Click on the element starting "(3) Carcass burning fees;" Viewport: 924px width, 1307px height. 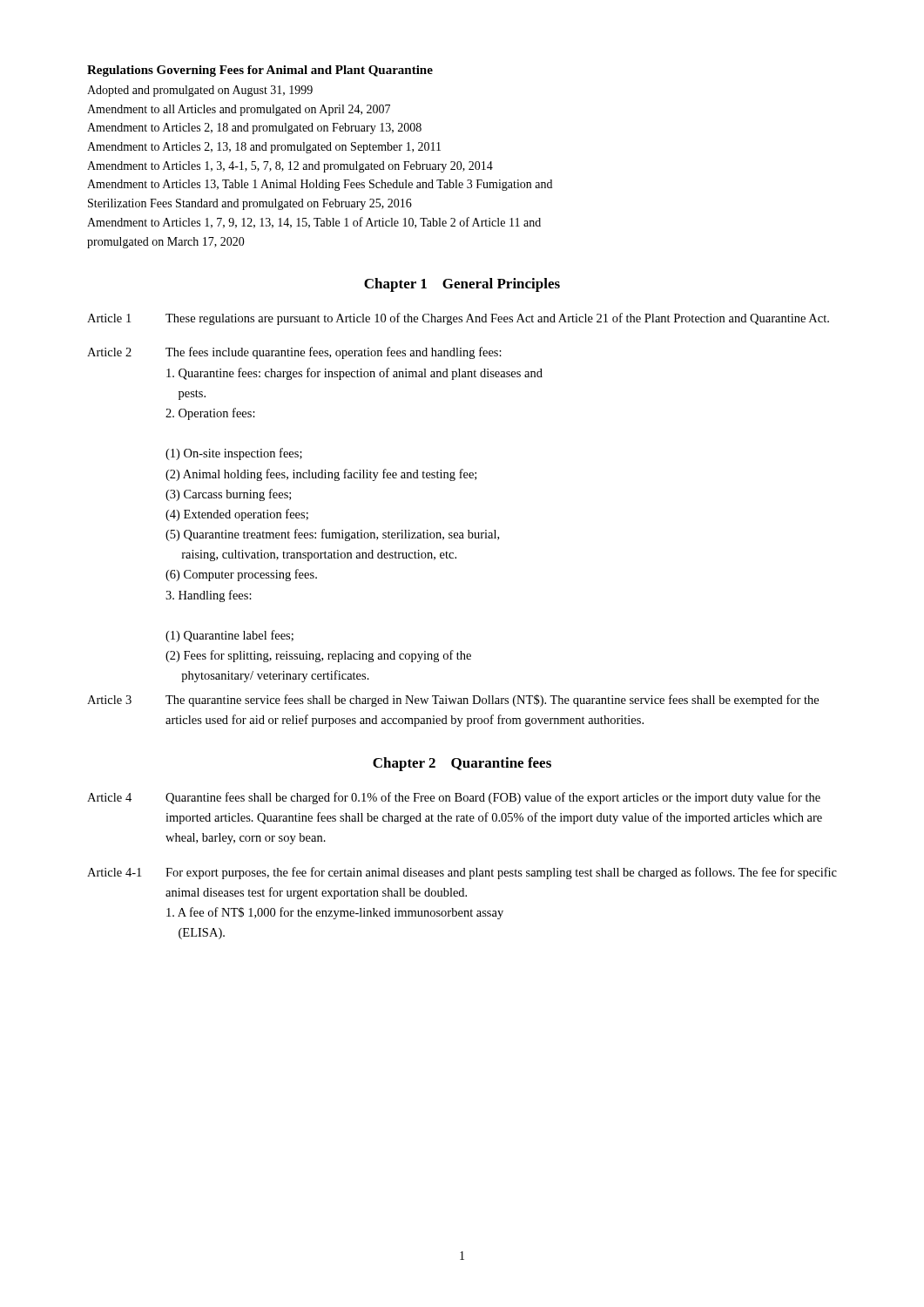pos(229,494)
